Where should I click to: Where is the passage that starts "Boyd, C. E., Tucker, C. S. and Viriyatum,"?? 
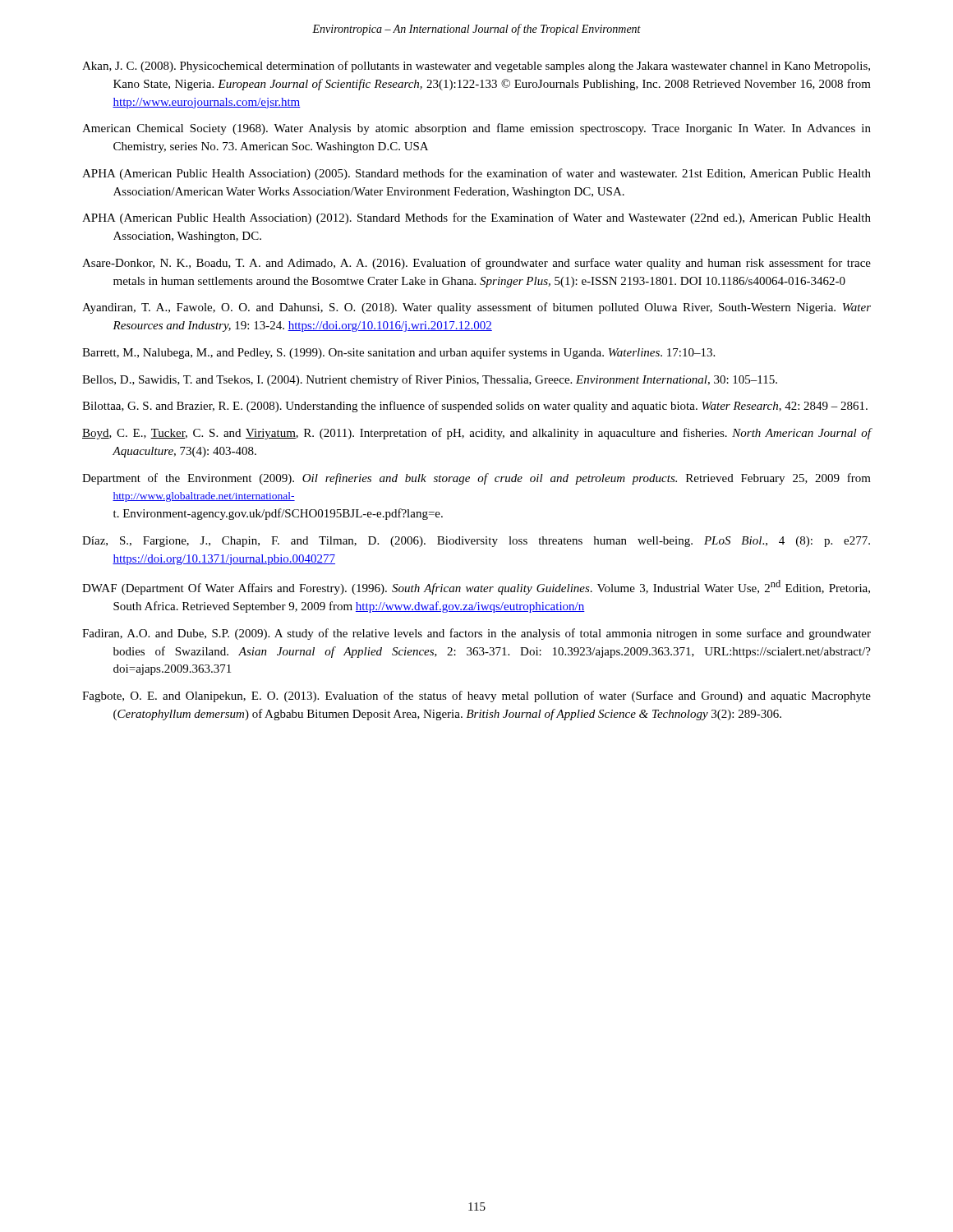click(476, 442)
